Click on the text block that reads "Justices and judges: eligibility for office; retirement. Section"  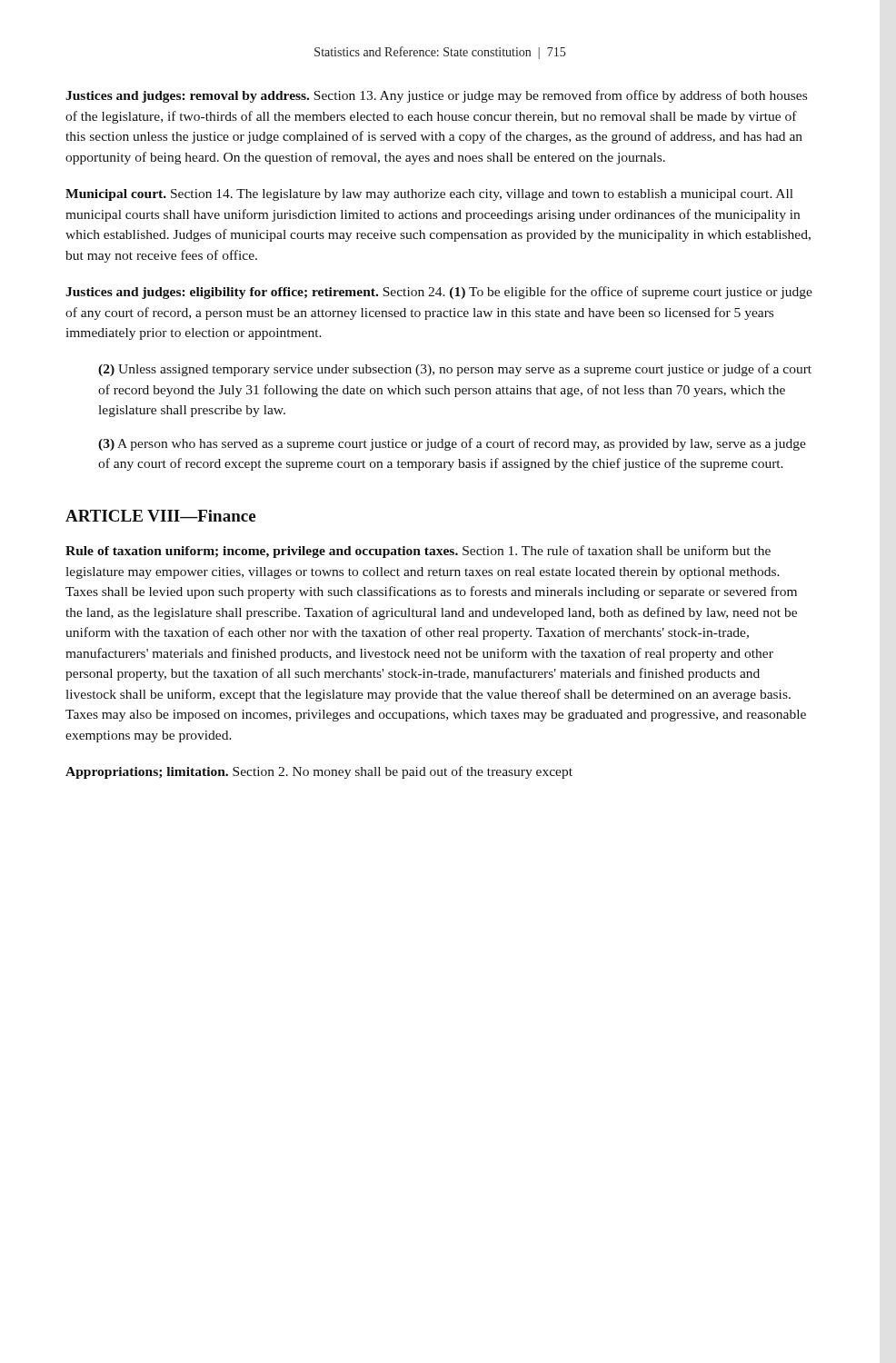click(439, 312)
